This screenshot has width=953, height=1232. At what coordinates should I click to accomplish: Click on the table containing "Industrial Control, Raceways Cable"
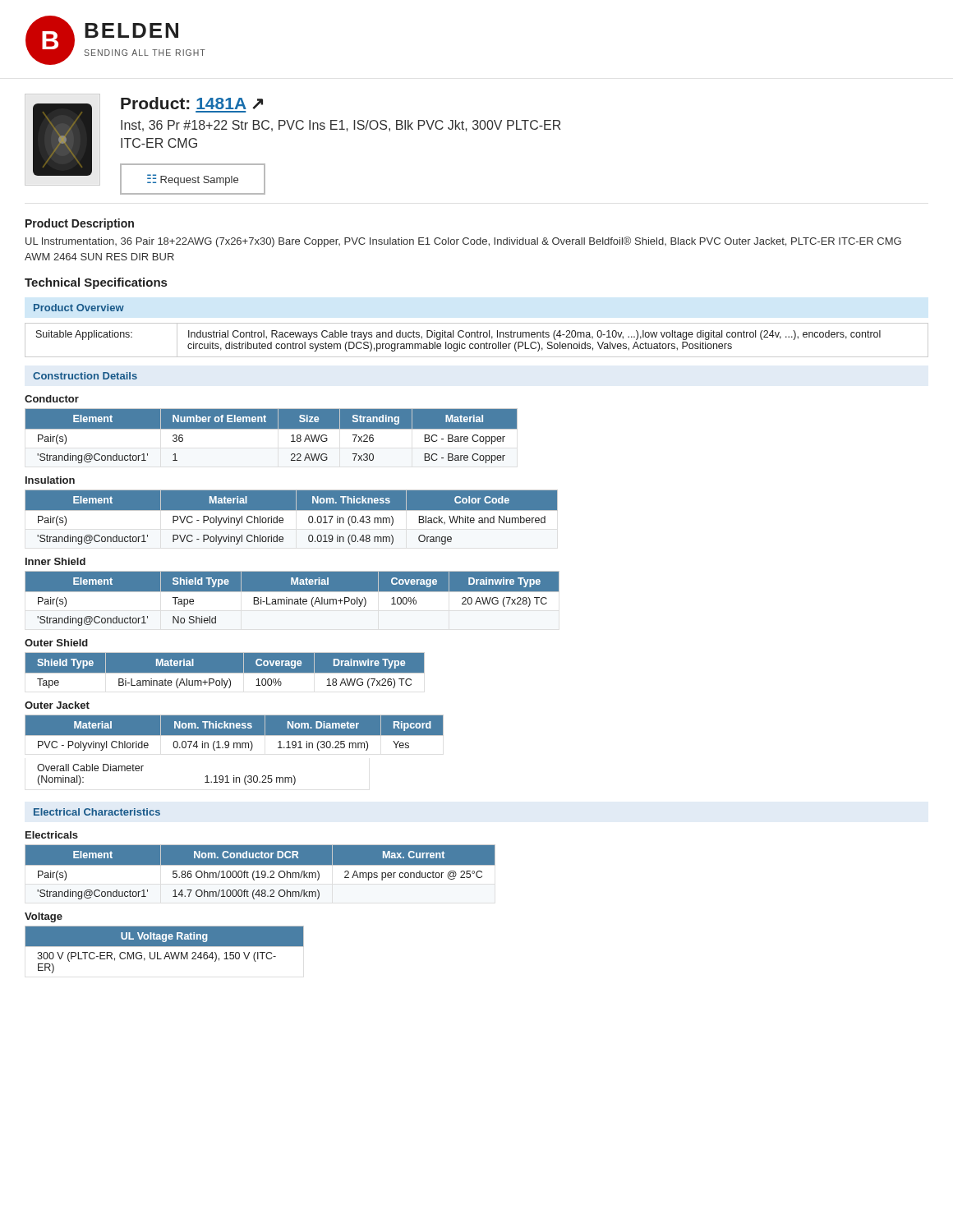point(476,340)
